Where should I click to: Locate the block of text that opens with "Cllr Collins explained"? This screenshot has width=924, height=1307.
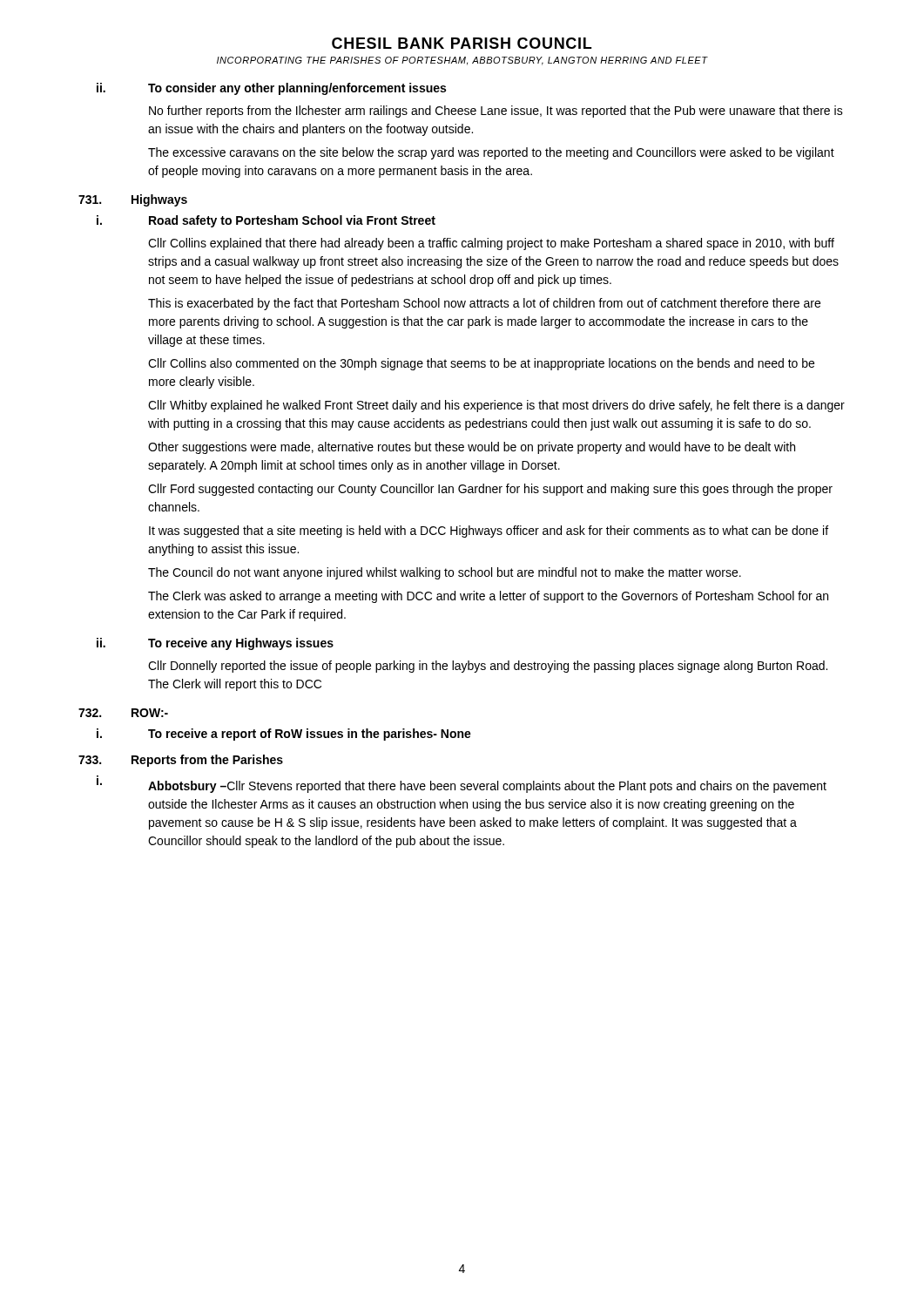[x=493, y=261]
